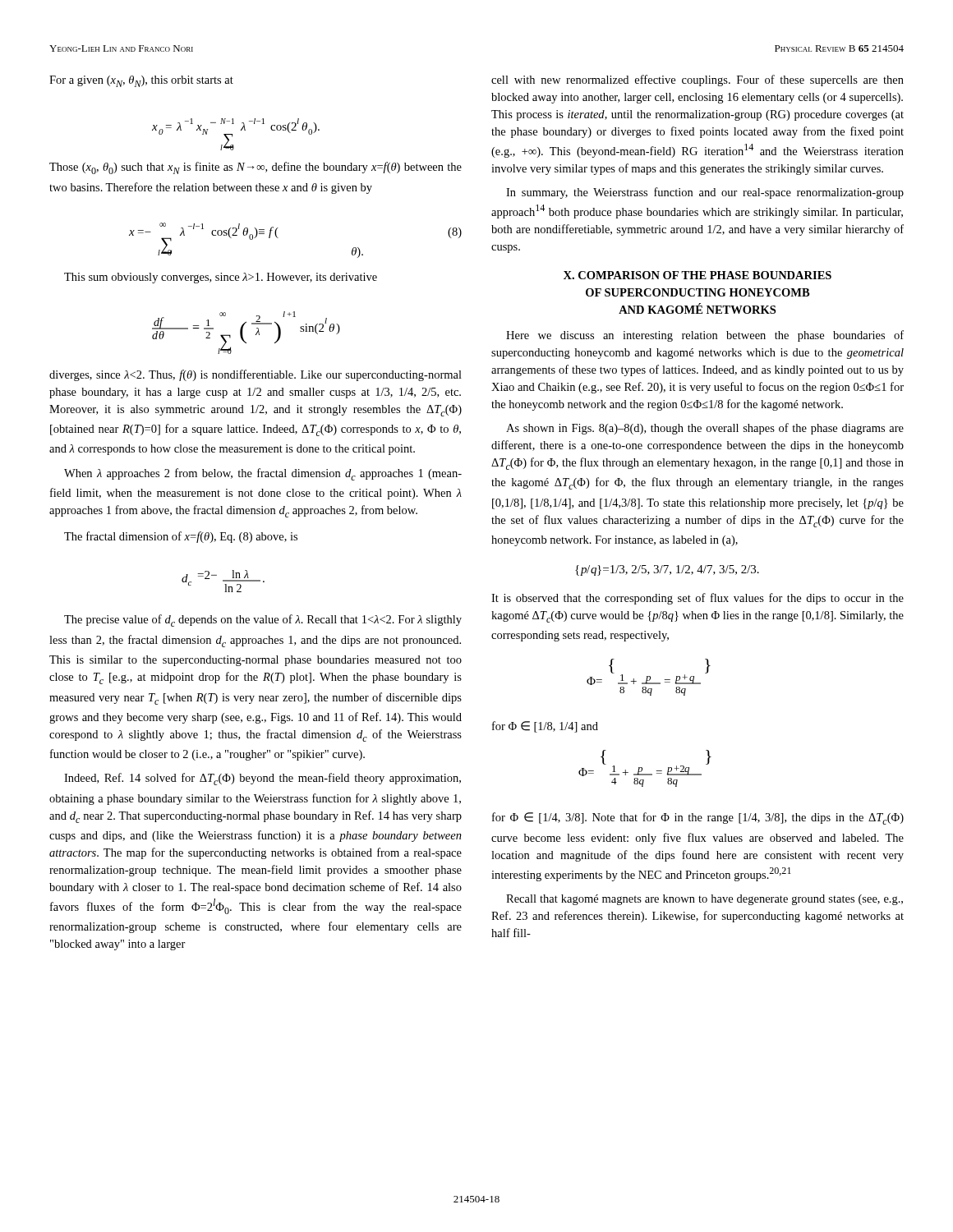Point to the block beginning "Those (x0, θ0) such that xN"
The height and width of the screenshot is (1232, 953).
pos(255,177)
